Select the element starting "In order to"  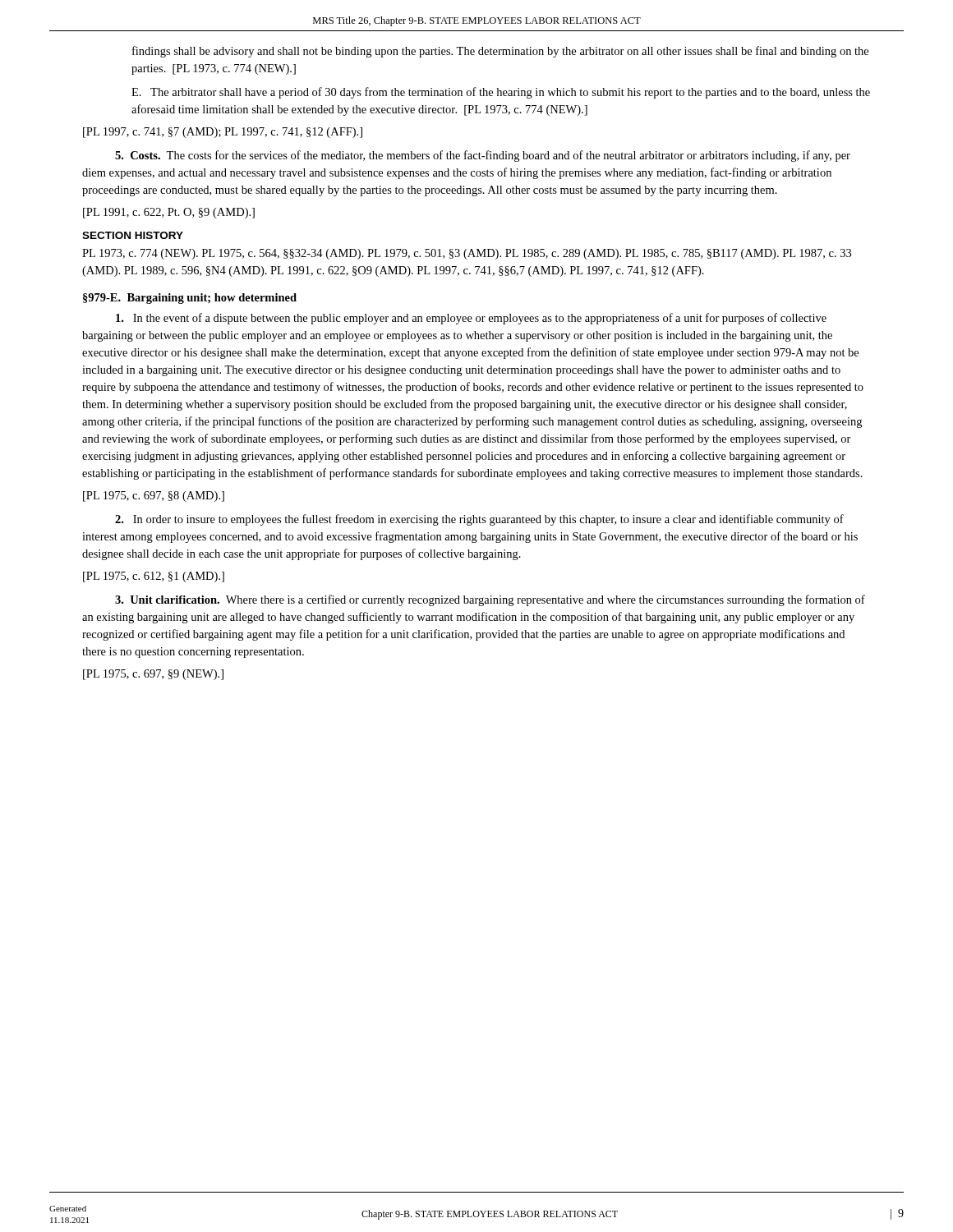pyautogui.click(x=470, y=537)
